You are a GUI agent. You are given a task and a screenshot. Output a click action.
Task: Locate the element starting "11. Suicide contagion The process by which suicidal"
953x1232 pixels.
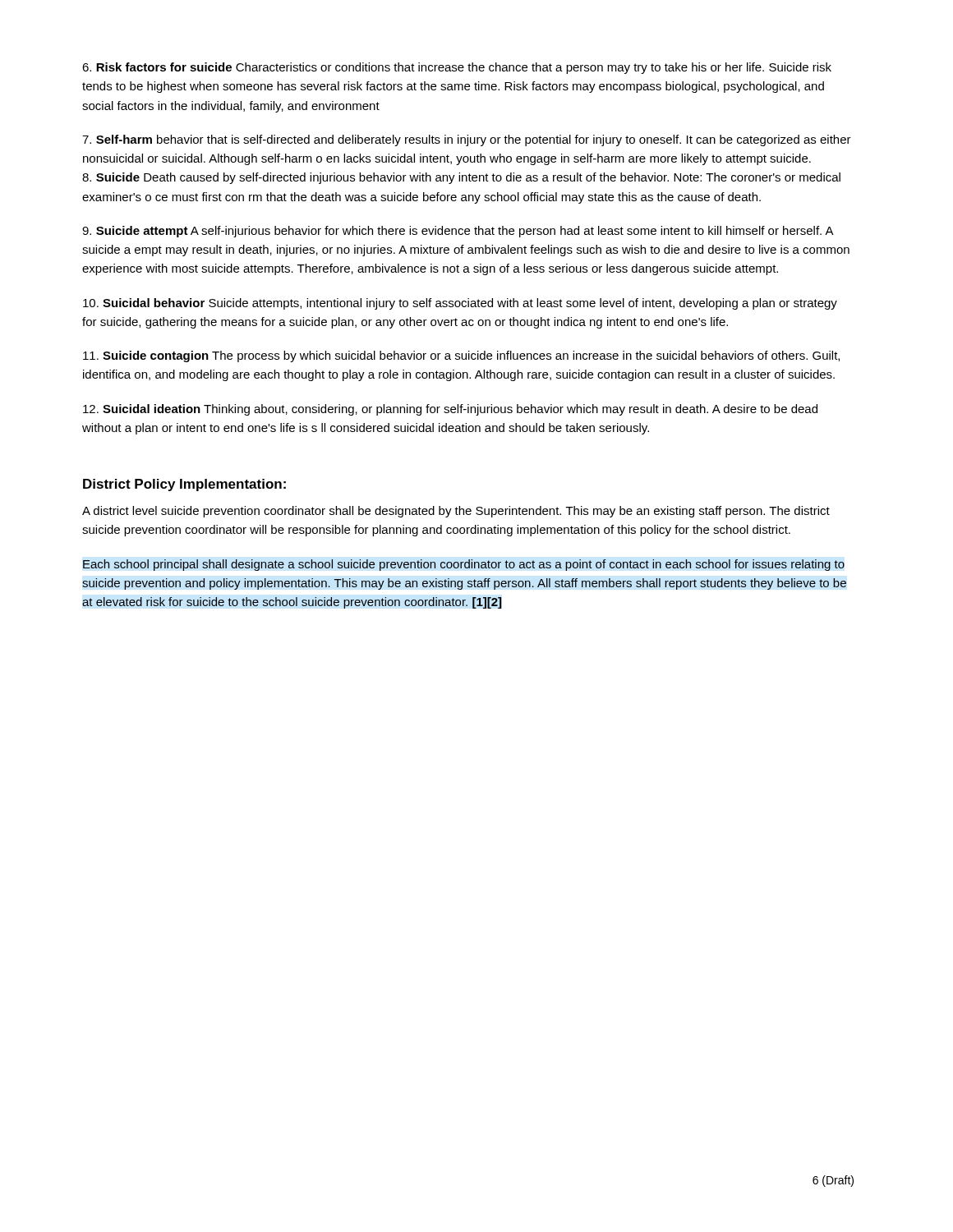coord(462,365)
